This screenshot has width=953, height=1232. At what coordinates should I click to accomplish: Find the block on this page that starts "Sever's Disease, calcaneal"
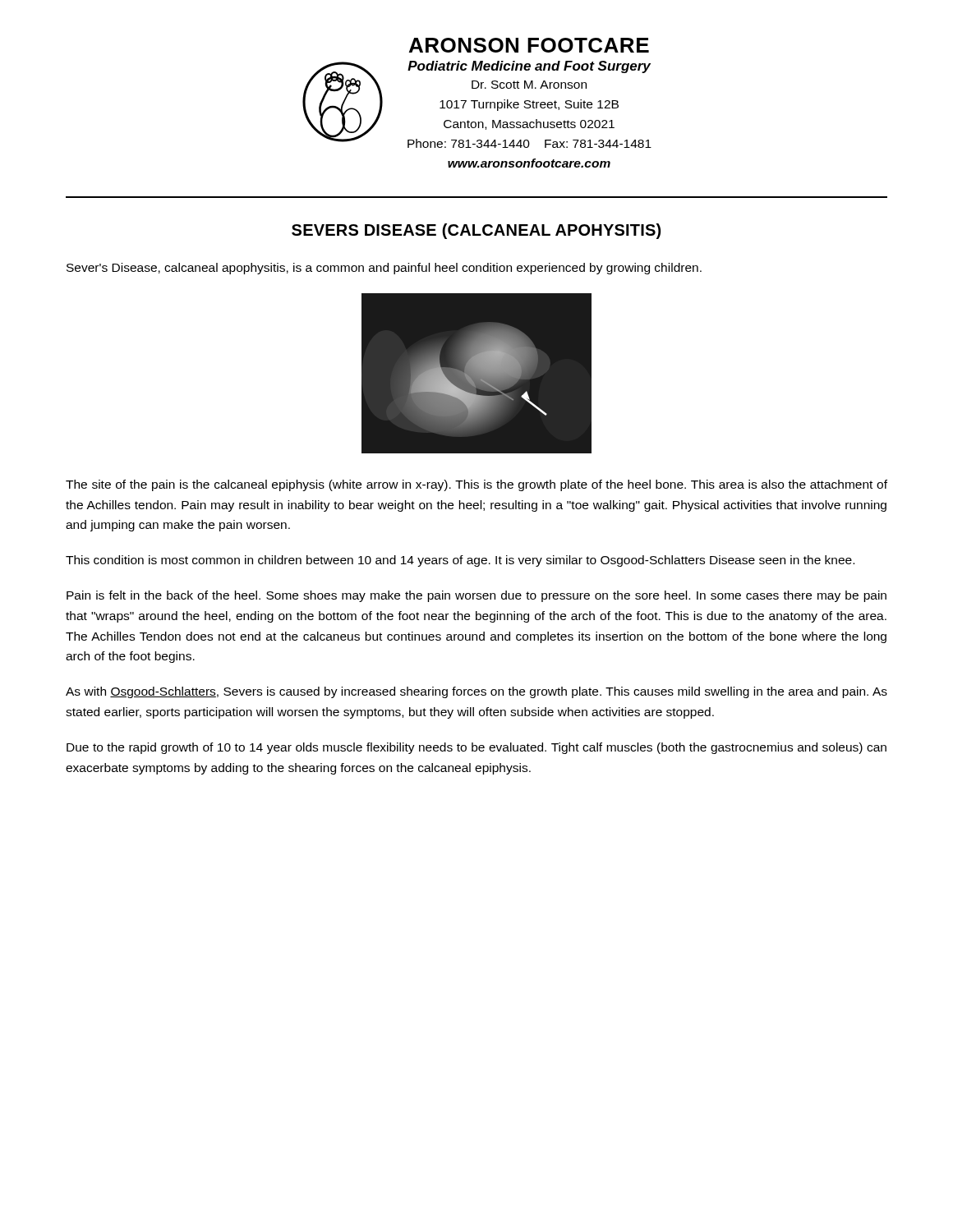point(384,267)
